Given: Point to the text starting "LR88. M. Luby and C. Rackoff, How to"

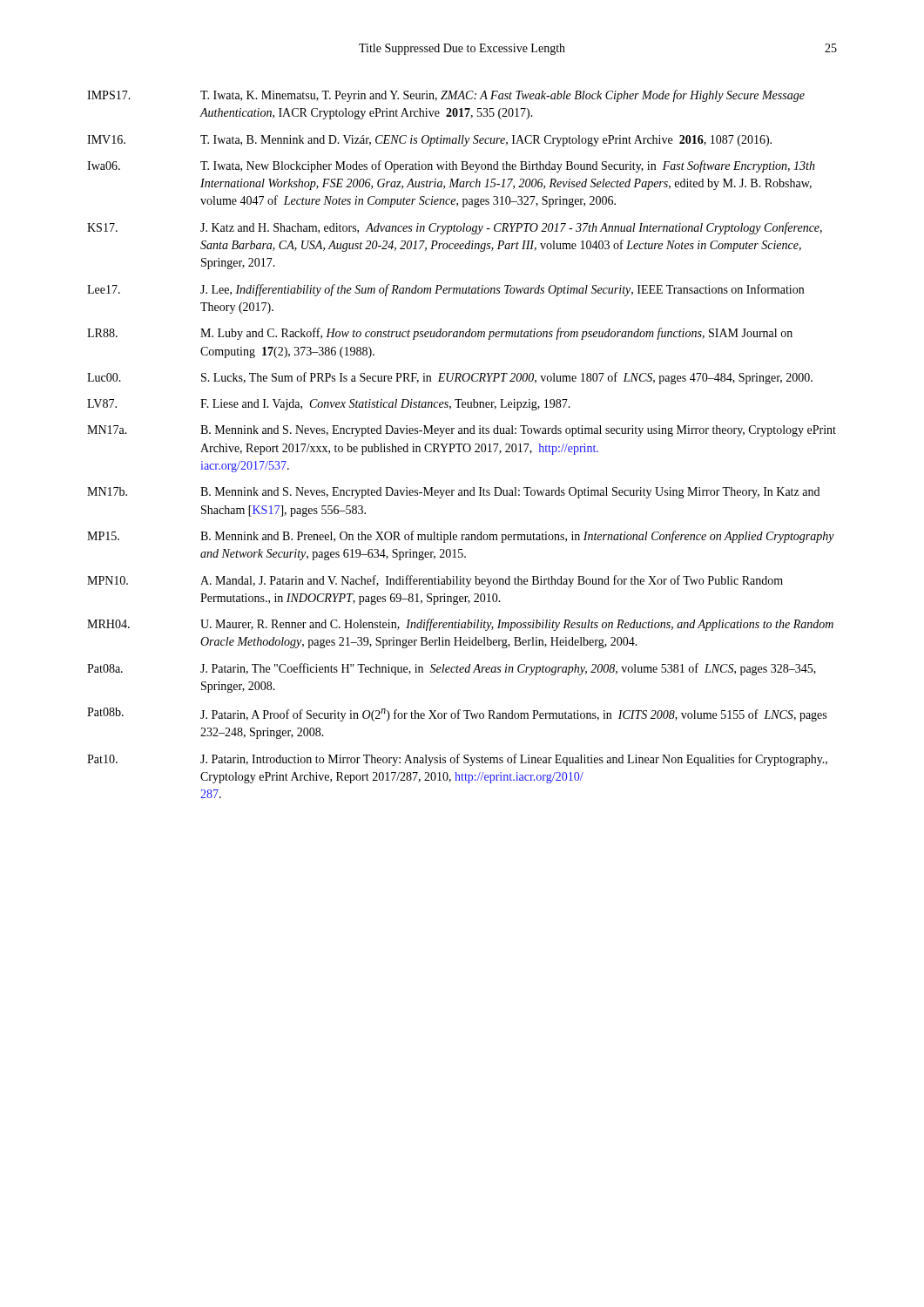Looking at the screenshot, I should click(462, 343).
